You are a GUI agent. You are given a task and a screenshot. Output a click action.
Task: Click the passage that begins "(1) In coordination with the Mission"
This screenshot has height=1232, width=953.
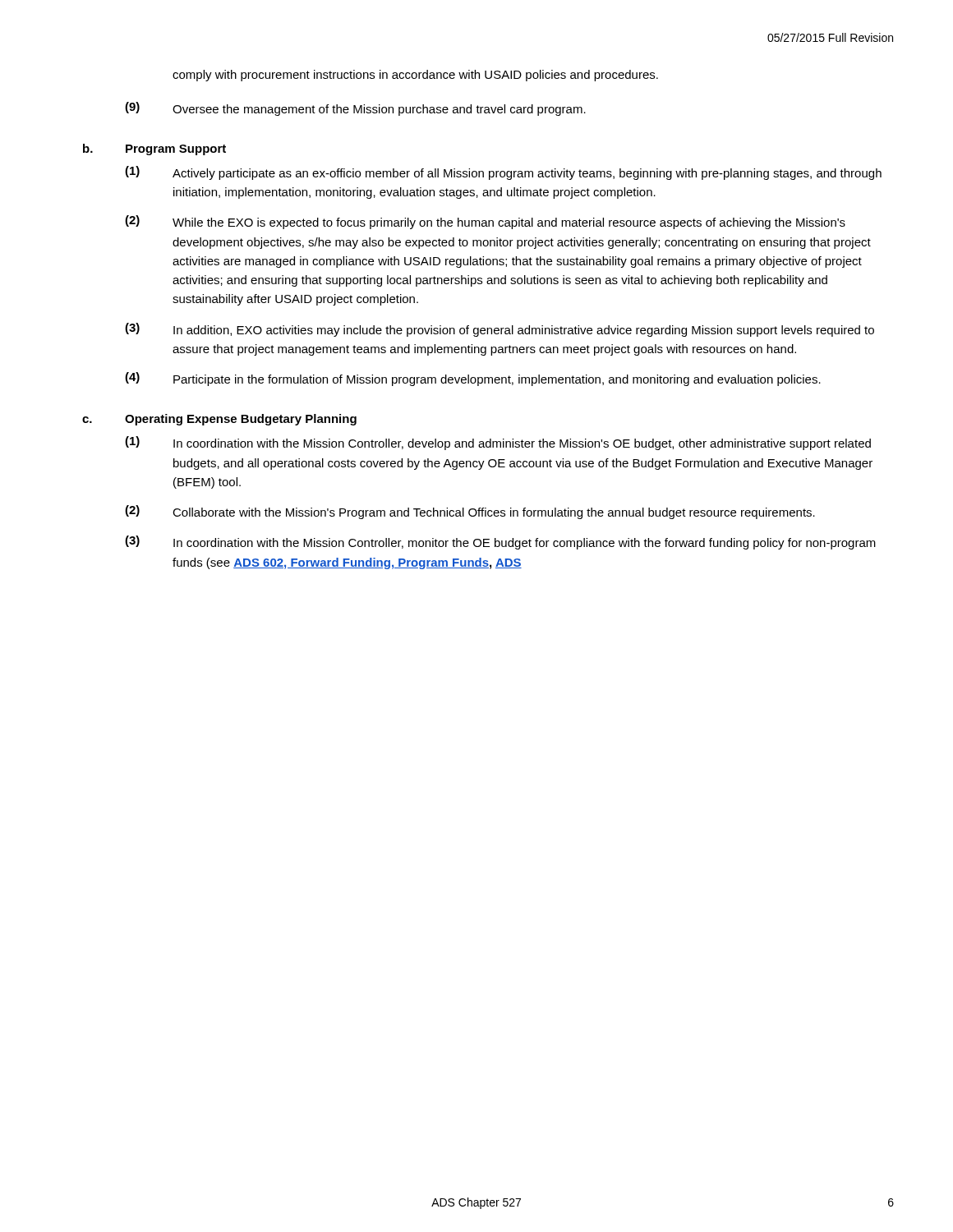click(x=509, y=463)
